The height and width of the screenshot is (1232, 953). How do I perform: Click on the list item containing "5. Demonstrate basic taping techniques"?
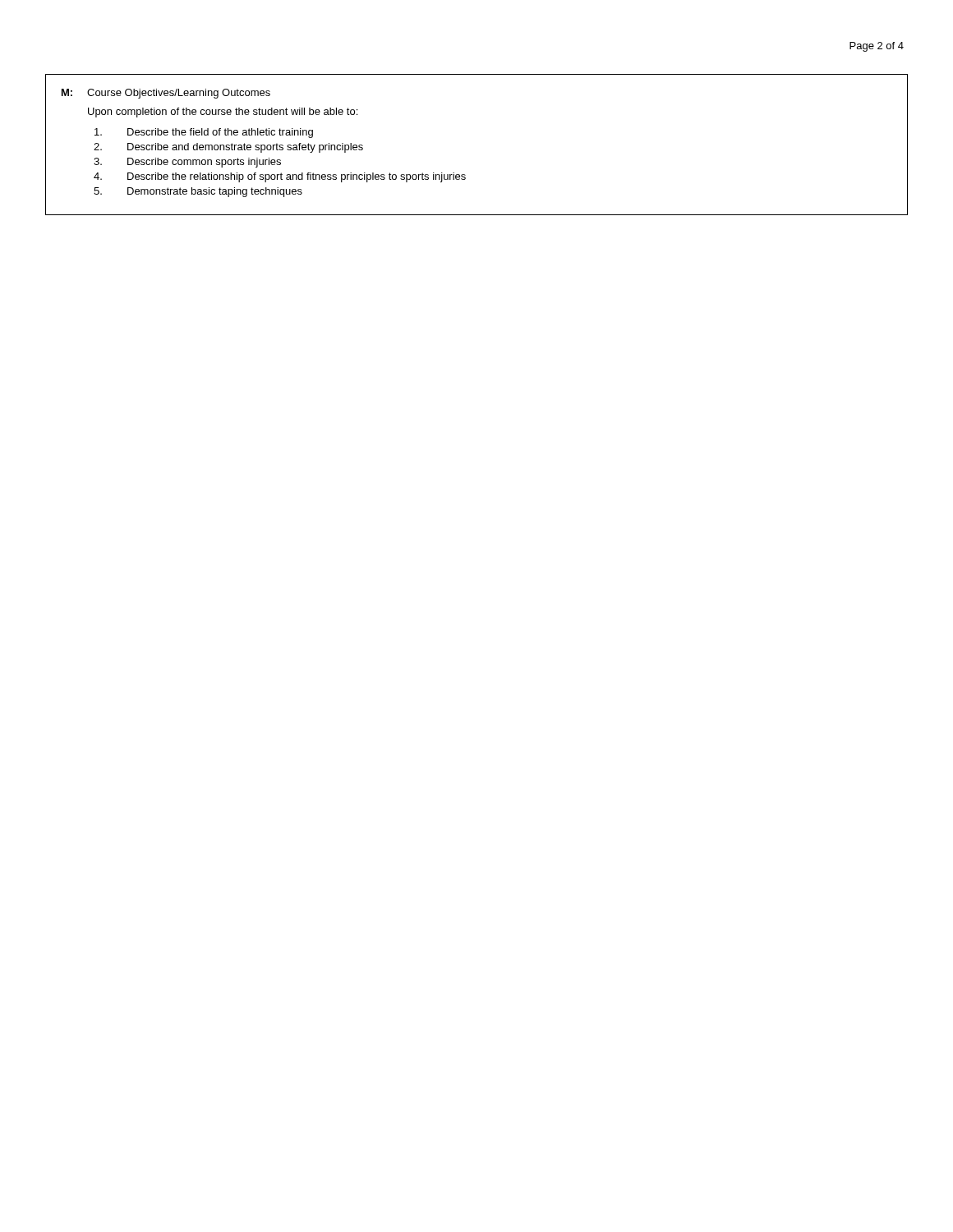[x=198, y=192]
